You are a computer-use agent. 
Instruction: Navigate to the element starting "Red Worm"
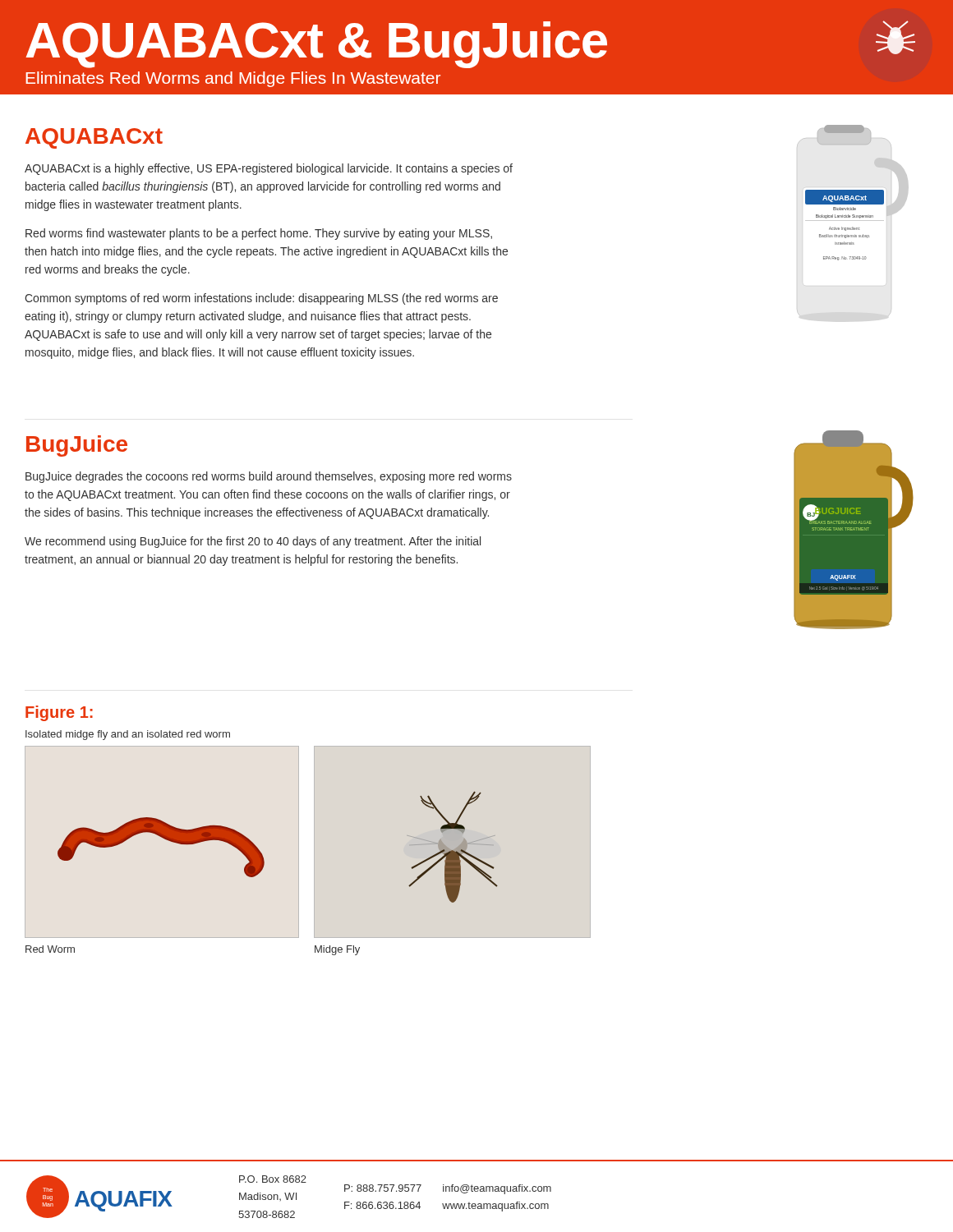pos(50,949)
